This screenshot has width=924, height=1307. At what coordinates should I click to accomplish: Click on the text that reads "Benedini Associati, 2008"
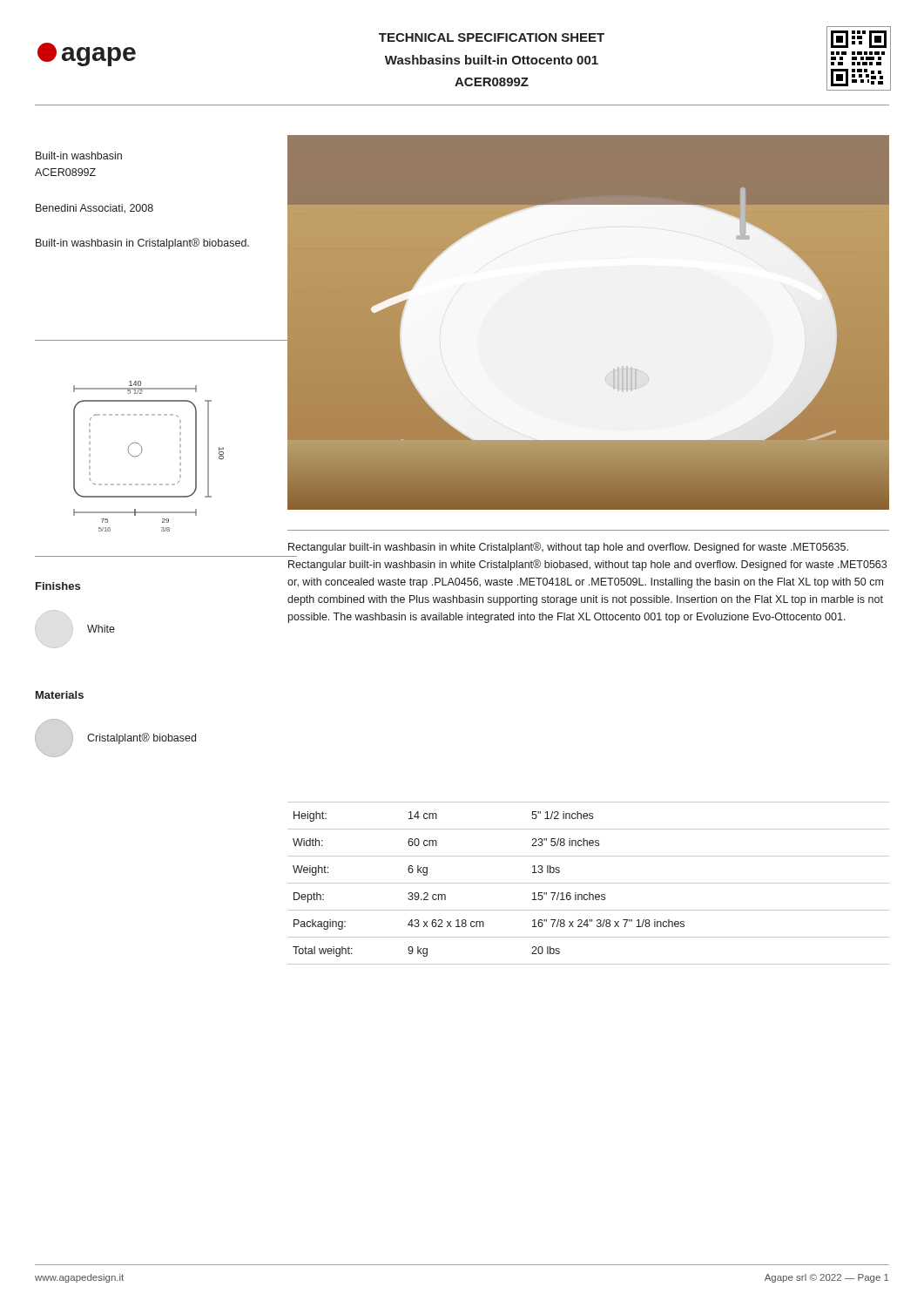point(94,208)
